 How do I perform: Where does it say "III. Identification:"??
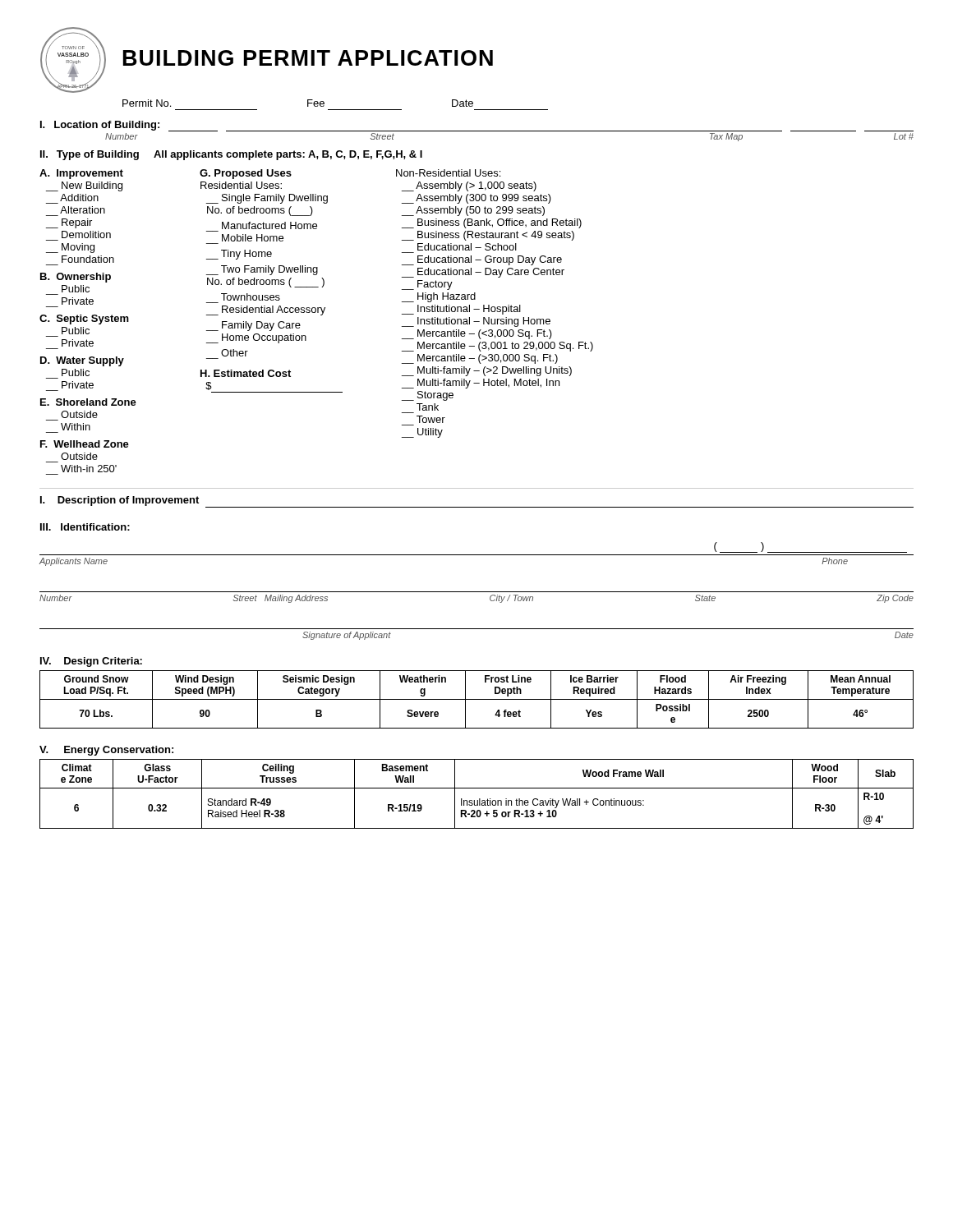click(85, 527)
